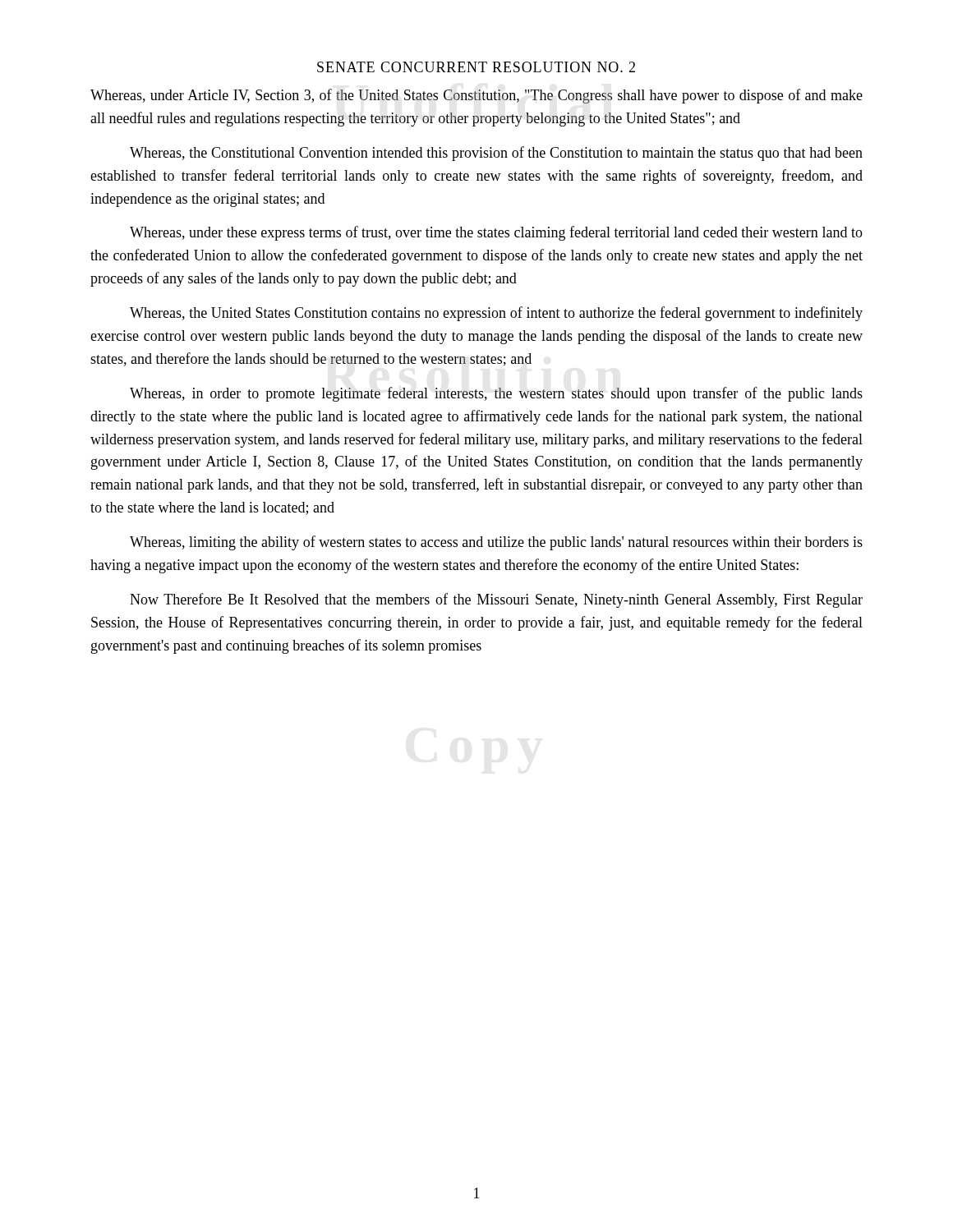Image resolution: width=953 pixels, height=1232 pixels.
Task: Locate the text block starting "Whereas, limiting the ability of western states to"
Action: coord(476,554)
